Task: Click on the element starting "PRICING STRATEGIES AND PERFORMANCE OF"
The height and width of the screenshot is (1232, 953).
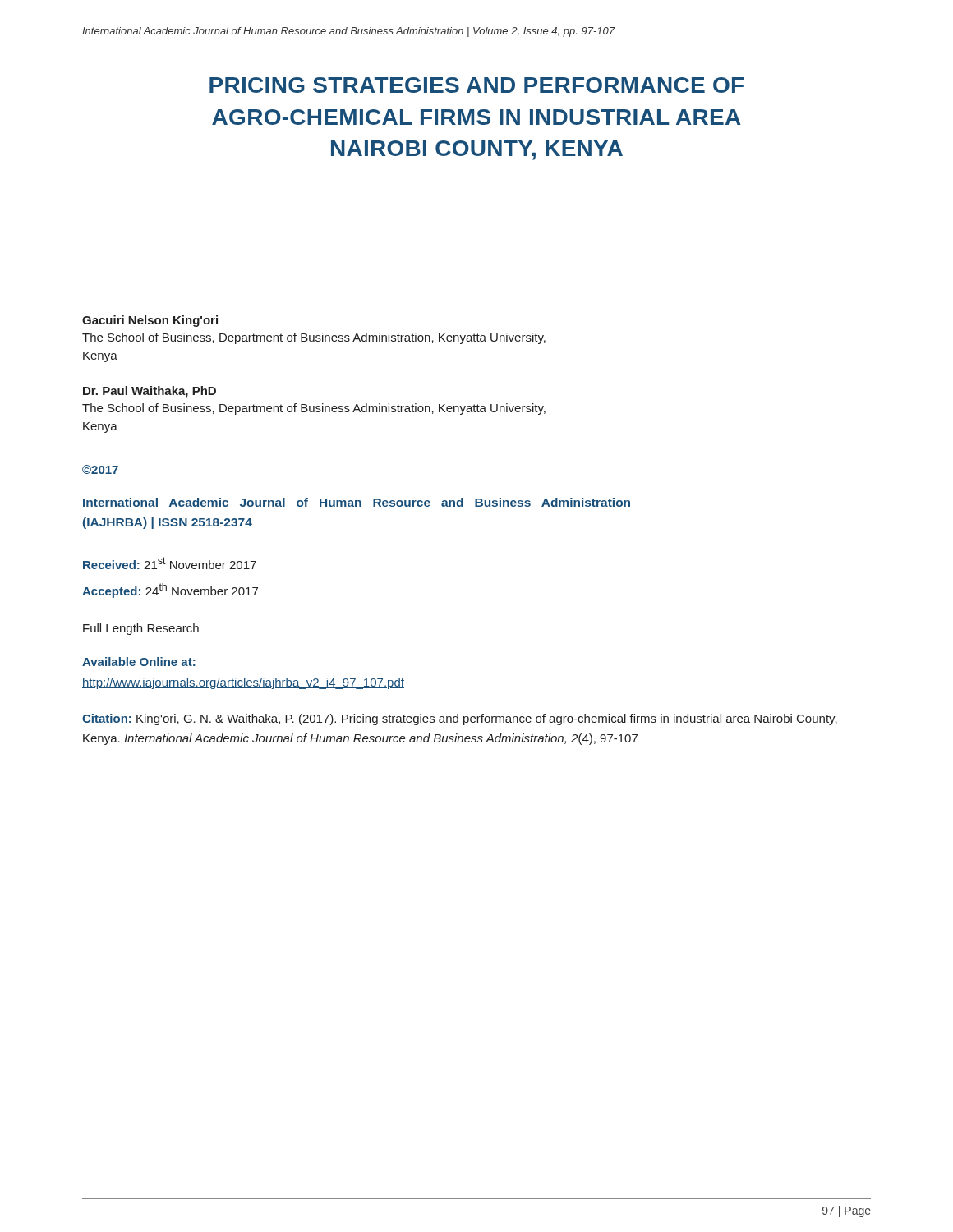Action: pyautogui.click(x=476, y=117)
